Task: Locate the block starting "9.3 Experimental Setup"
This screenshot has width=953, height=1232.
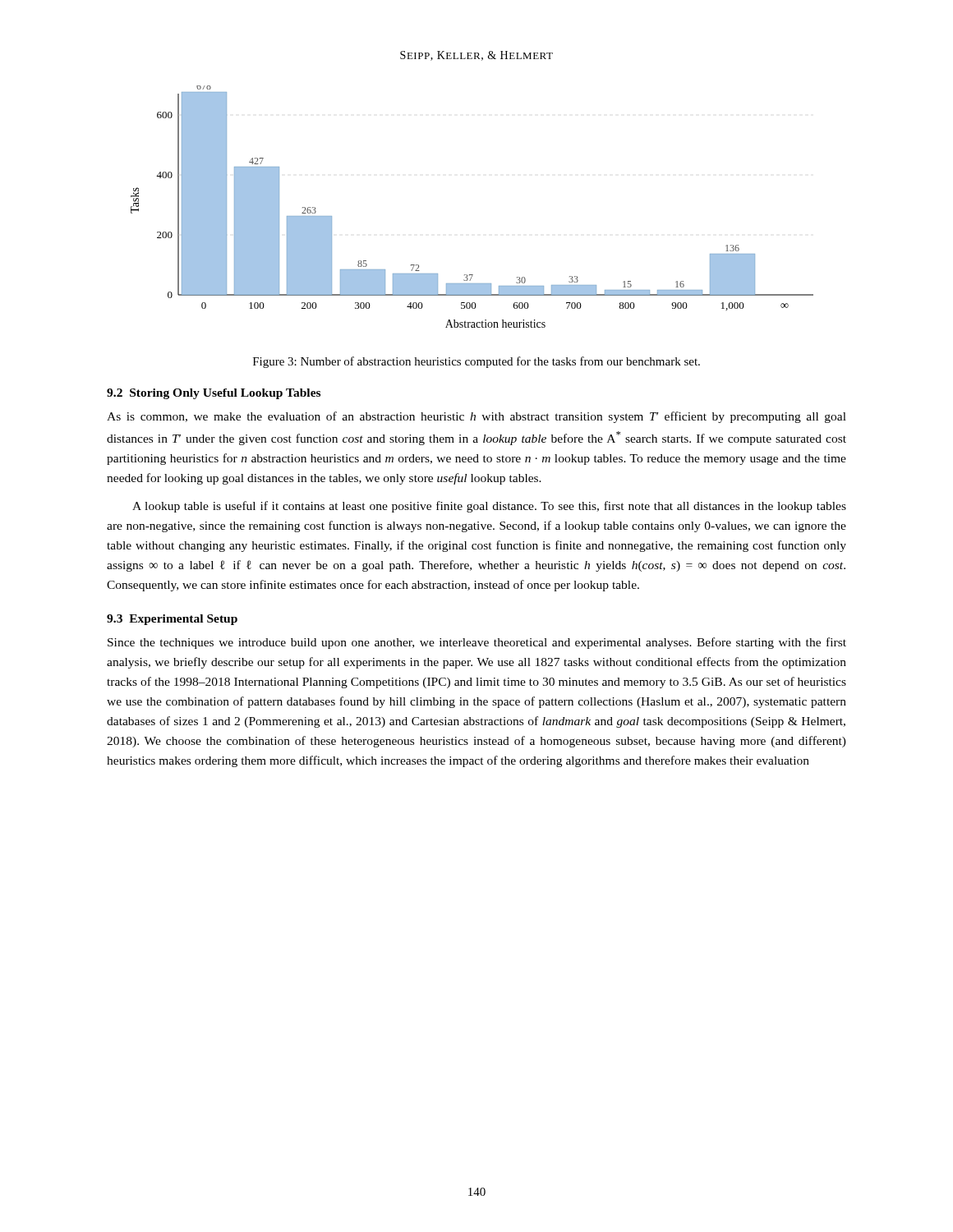Action: 172,618
